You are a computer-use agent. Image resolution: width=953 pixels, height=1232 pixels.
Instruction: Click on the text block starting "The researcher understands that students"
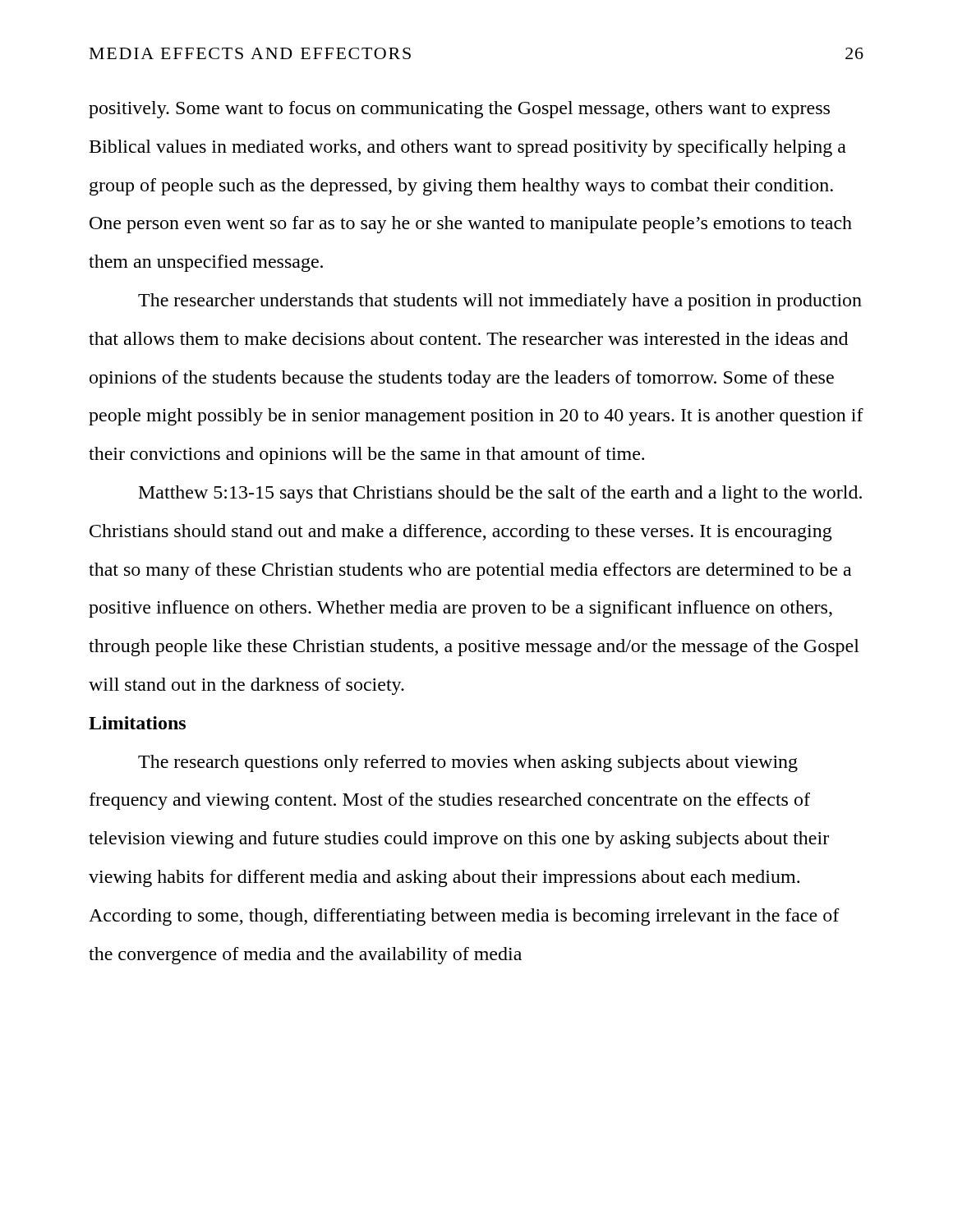coord(476,377)
